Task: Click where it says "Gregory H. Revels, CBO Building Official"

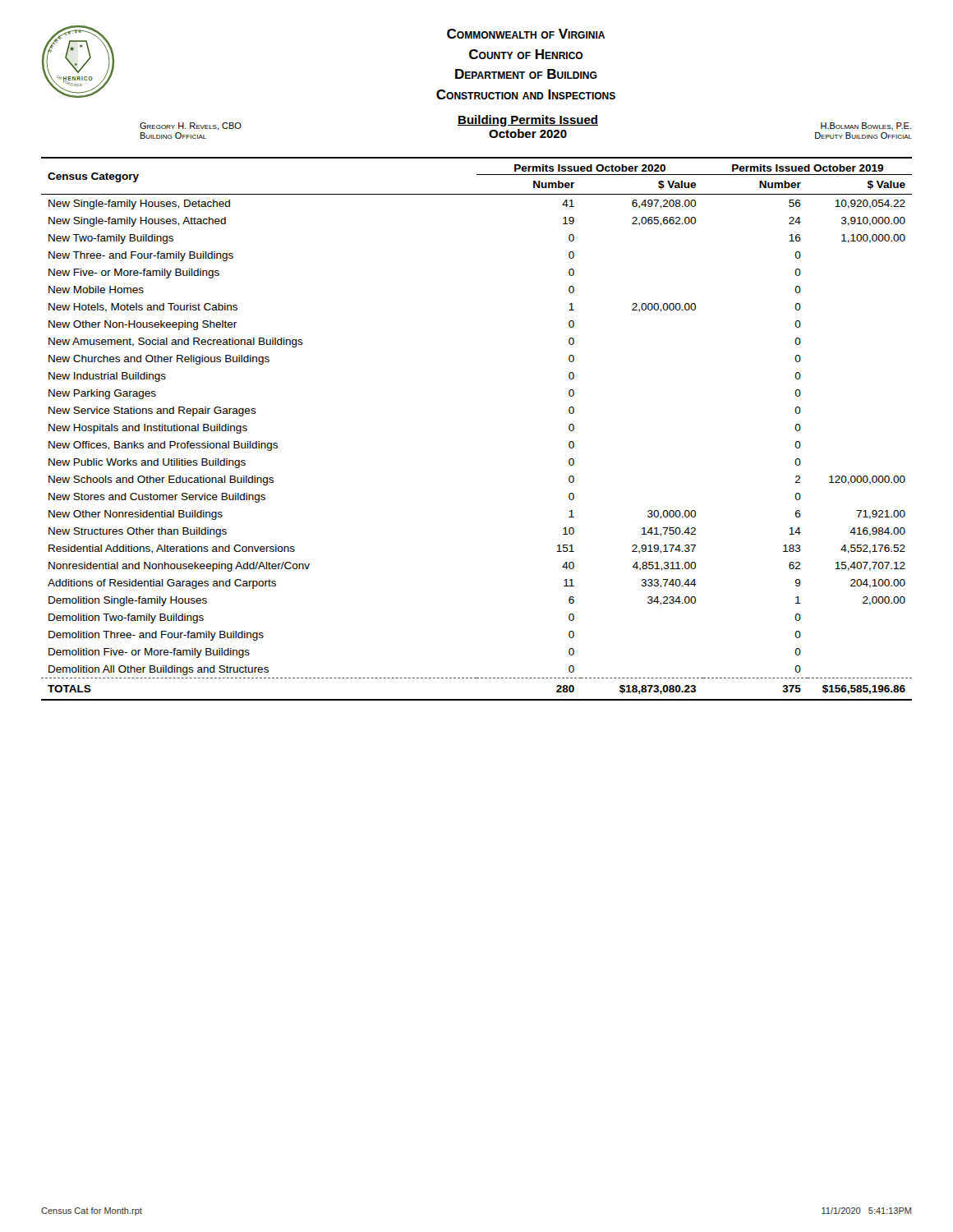Action: [x=191, y=130]
